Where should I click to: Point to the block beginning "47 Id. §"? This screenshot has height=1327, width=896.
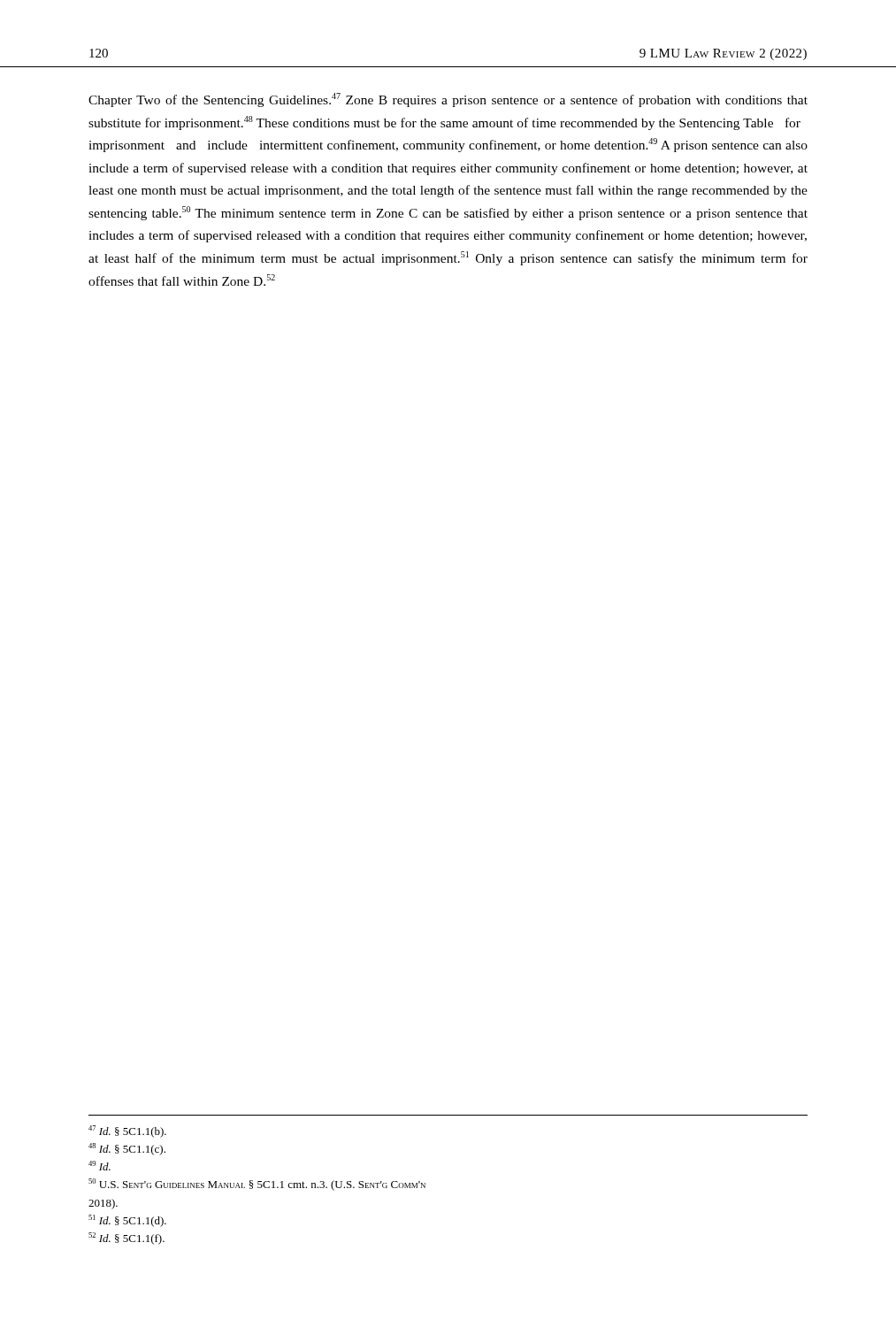pyautogui.click(x=128, y=1130)
